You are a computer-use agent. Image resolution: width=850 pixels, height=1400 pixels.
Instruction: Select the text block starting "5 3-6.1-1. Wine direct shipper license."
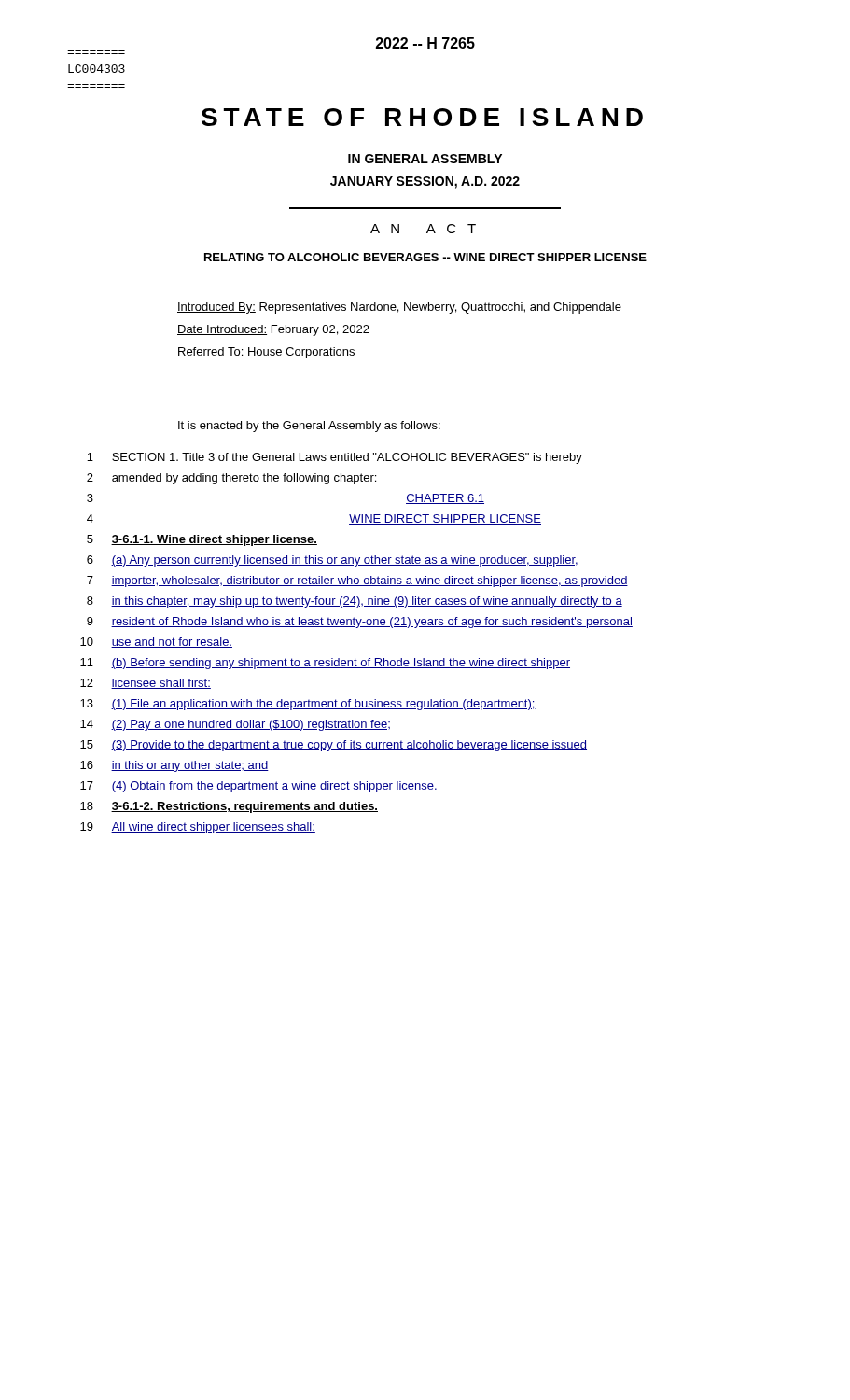point(202,540)
